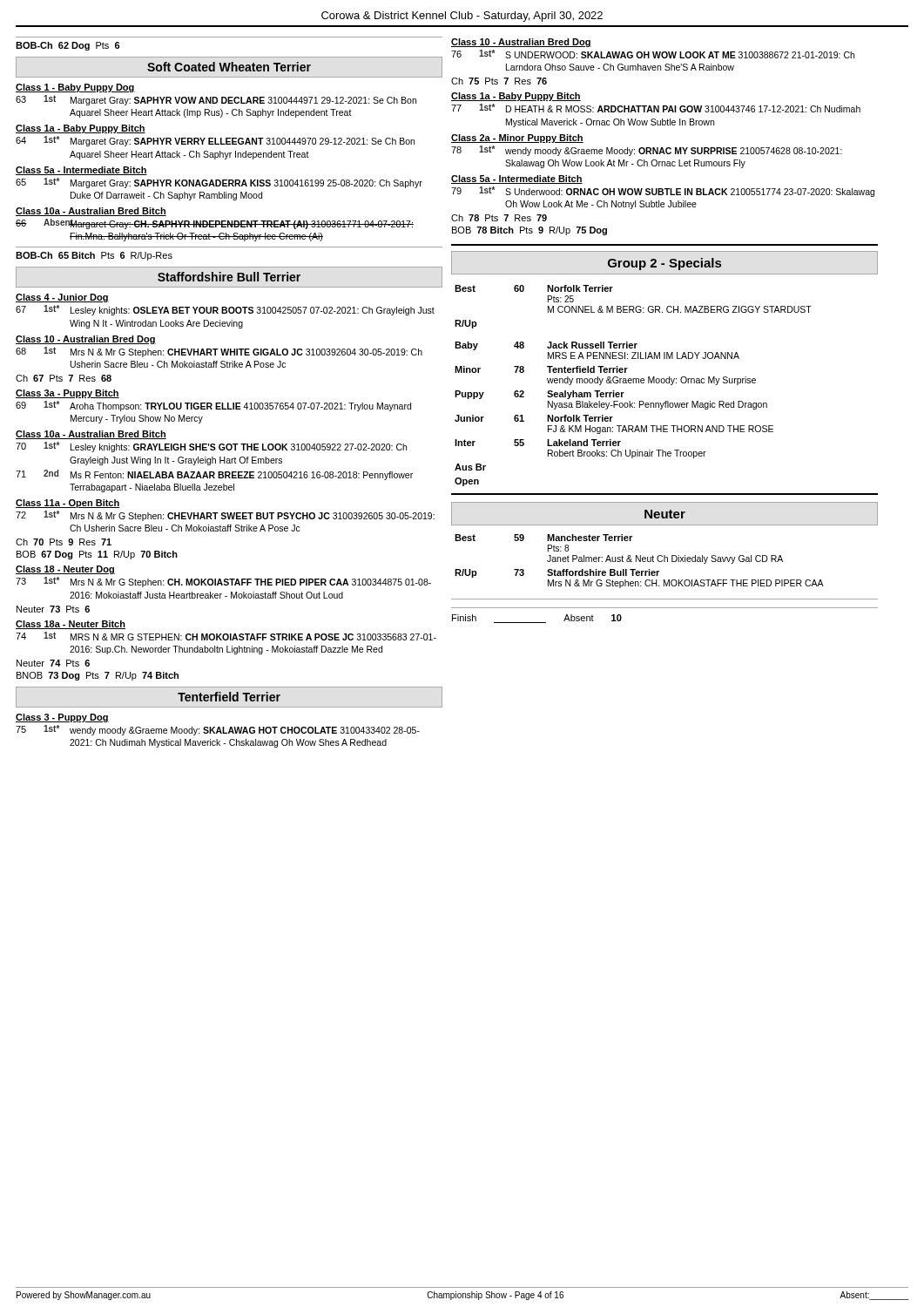This screenshot has height=1307, width=924.
Task: Click on the text that says "BOB 78 Bitch Pts 9 R/Up 75 Dog"
Action: tap(529, 230)
